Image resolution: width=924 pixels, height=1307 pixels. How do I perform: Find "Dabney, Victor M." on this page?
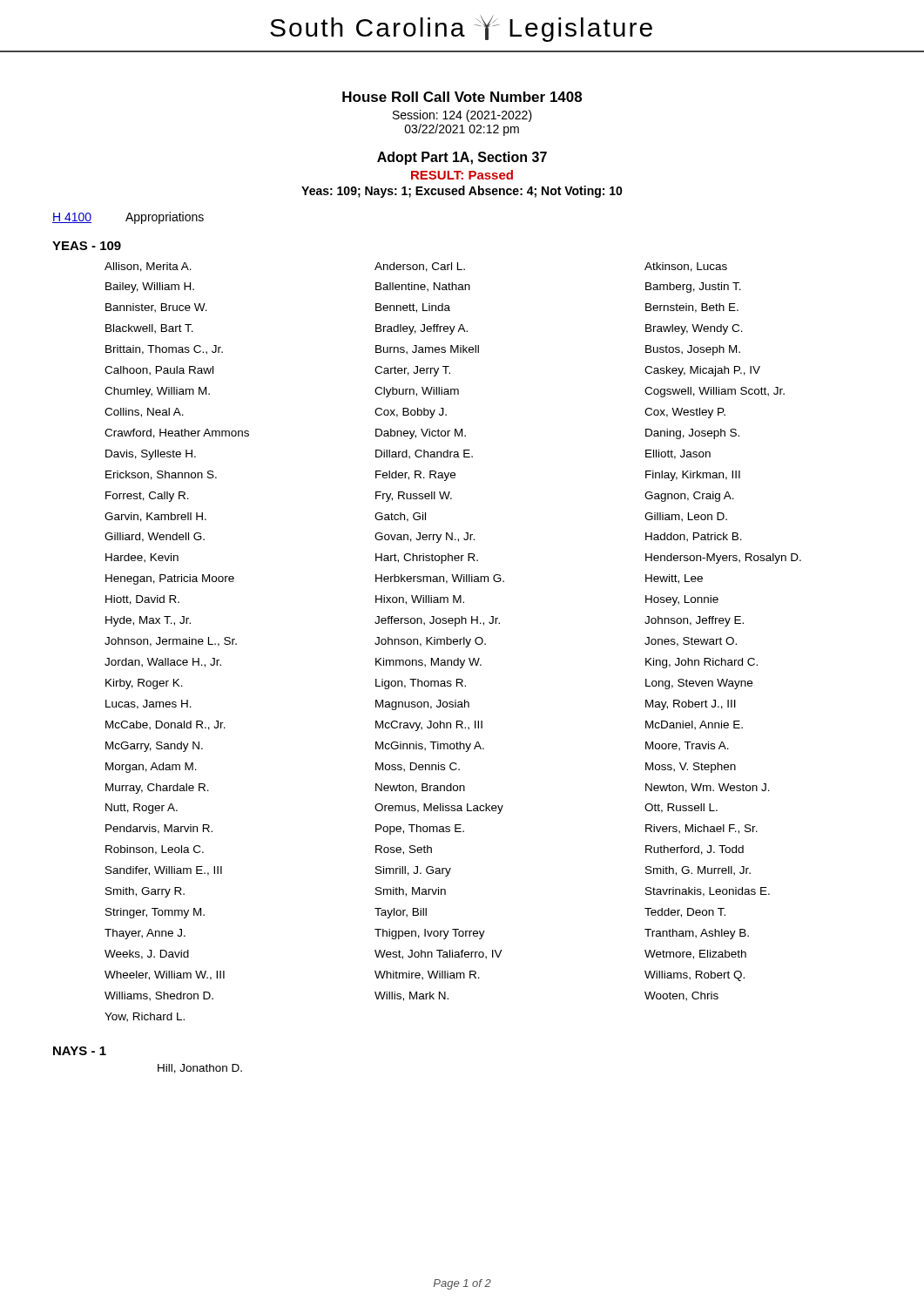coord(421,432)
